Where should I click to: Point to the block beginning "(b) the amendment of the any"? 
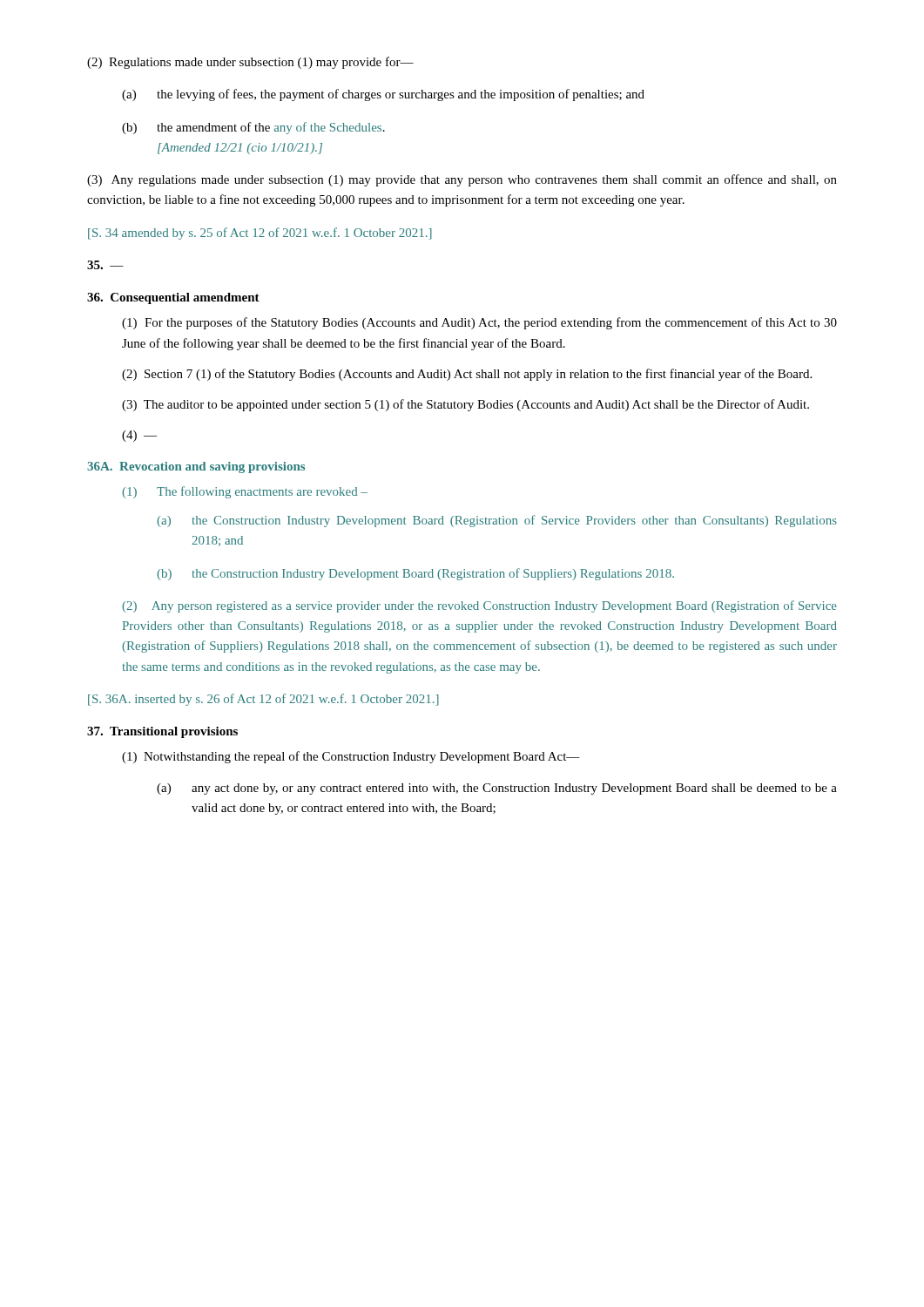(x=253, y=128)
